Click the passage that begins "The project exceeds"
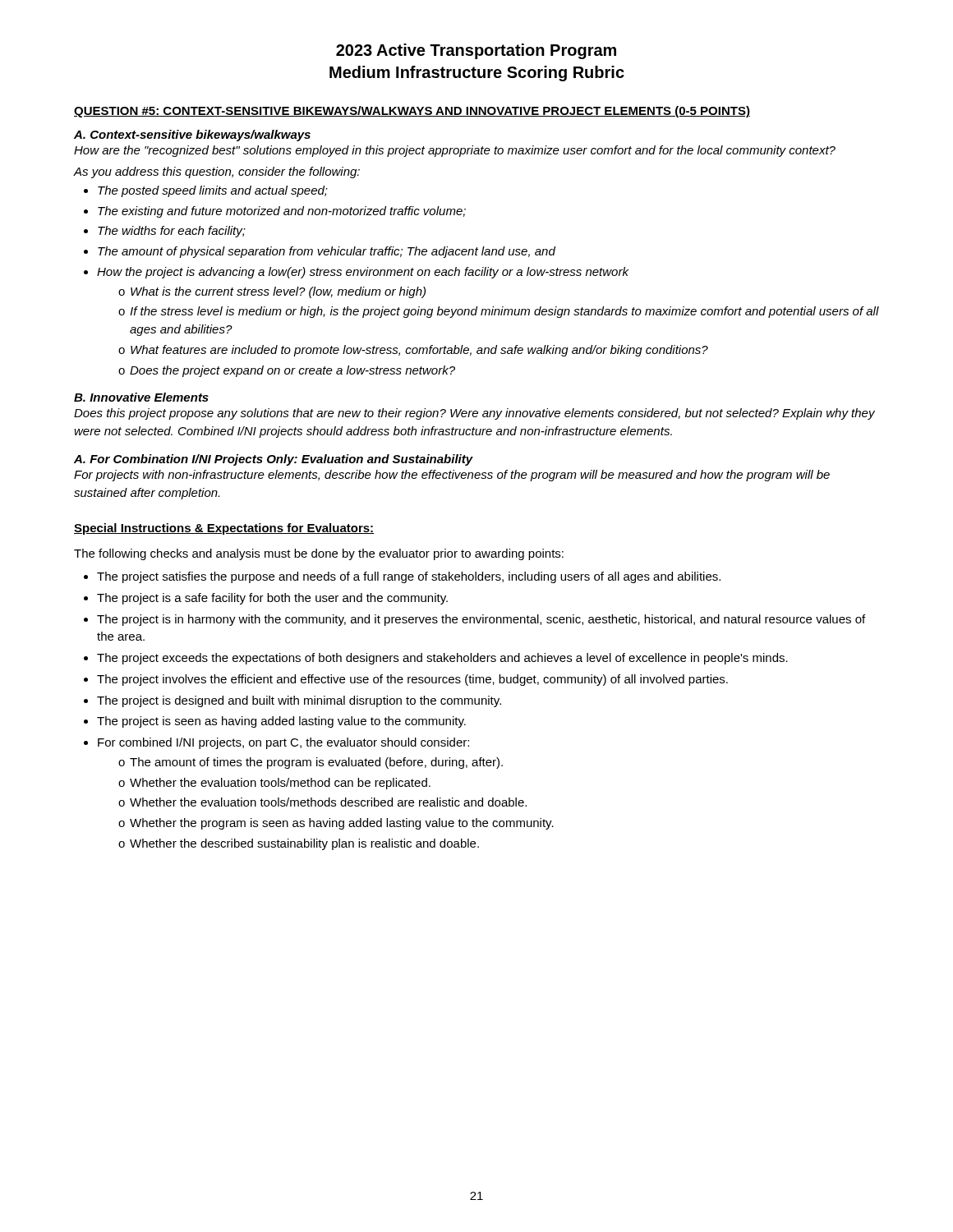This screenshot has height=1232, width=953. click(443, 657)
